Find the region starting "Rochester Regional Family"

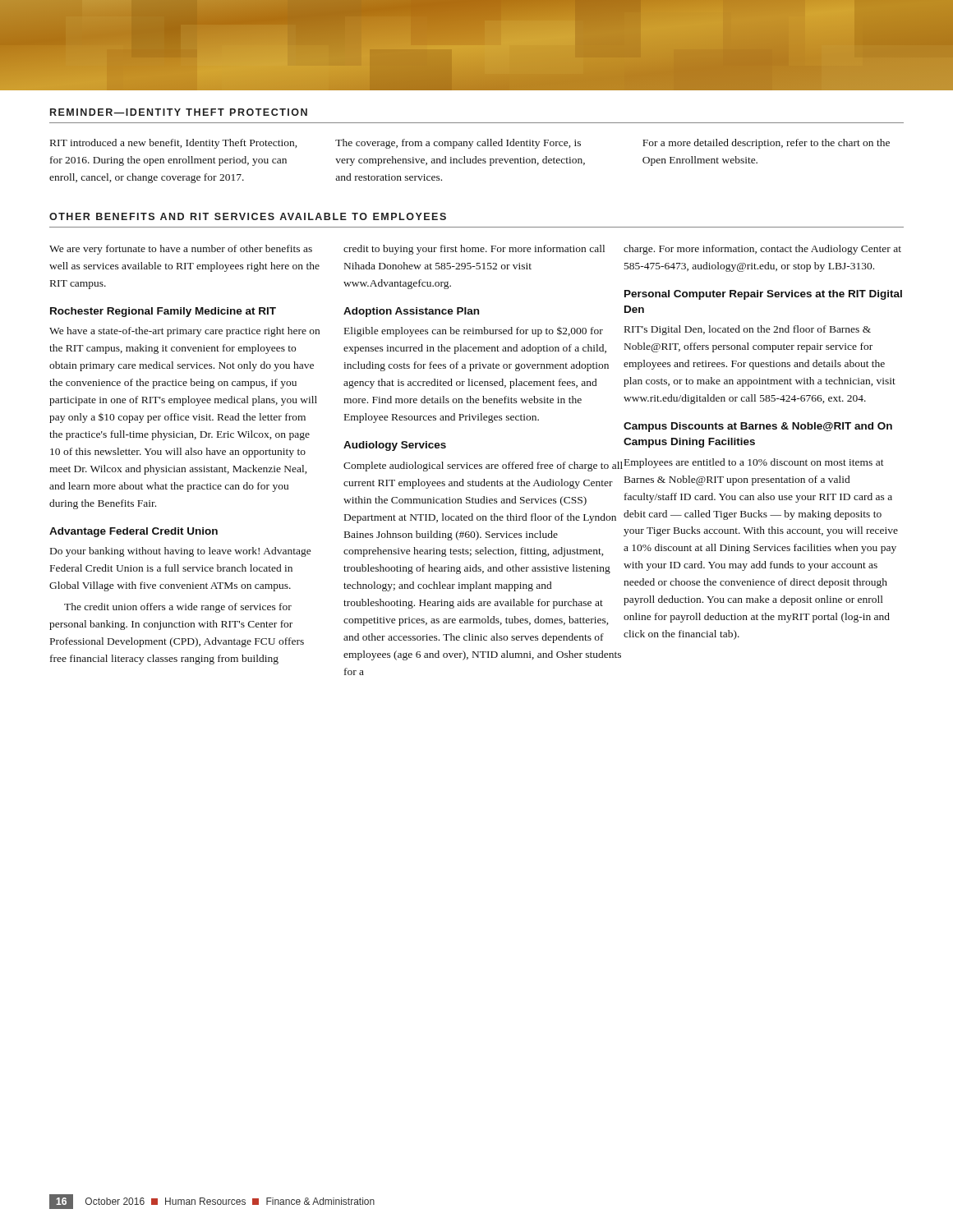click(x=163, y=310)
